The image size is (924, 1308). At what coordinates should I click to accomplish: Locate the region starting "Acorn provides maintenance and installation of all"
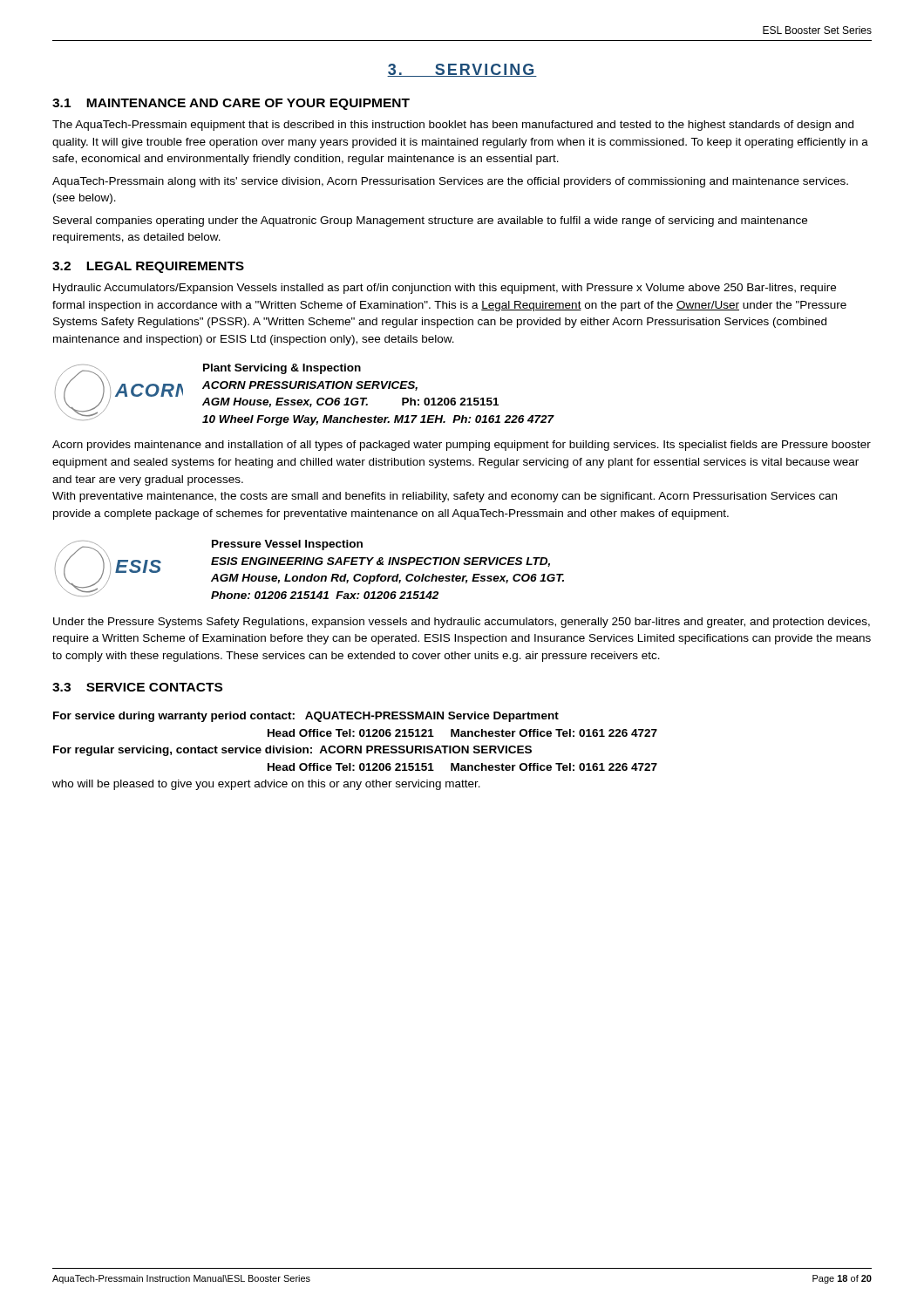(x=462, y=446)
